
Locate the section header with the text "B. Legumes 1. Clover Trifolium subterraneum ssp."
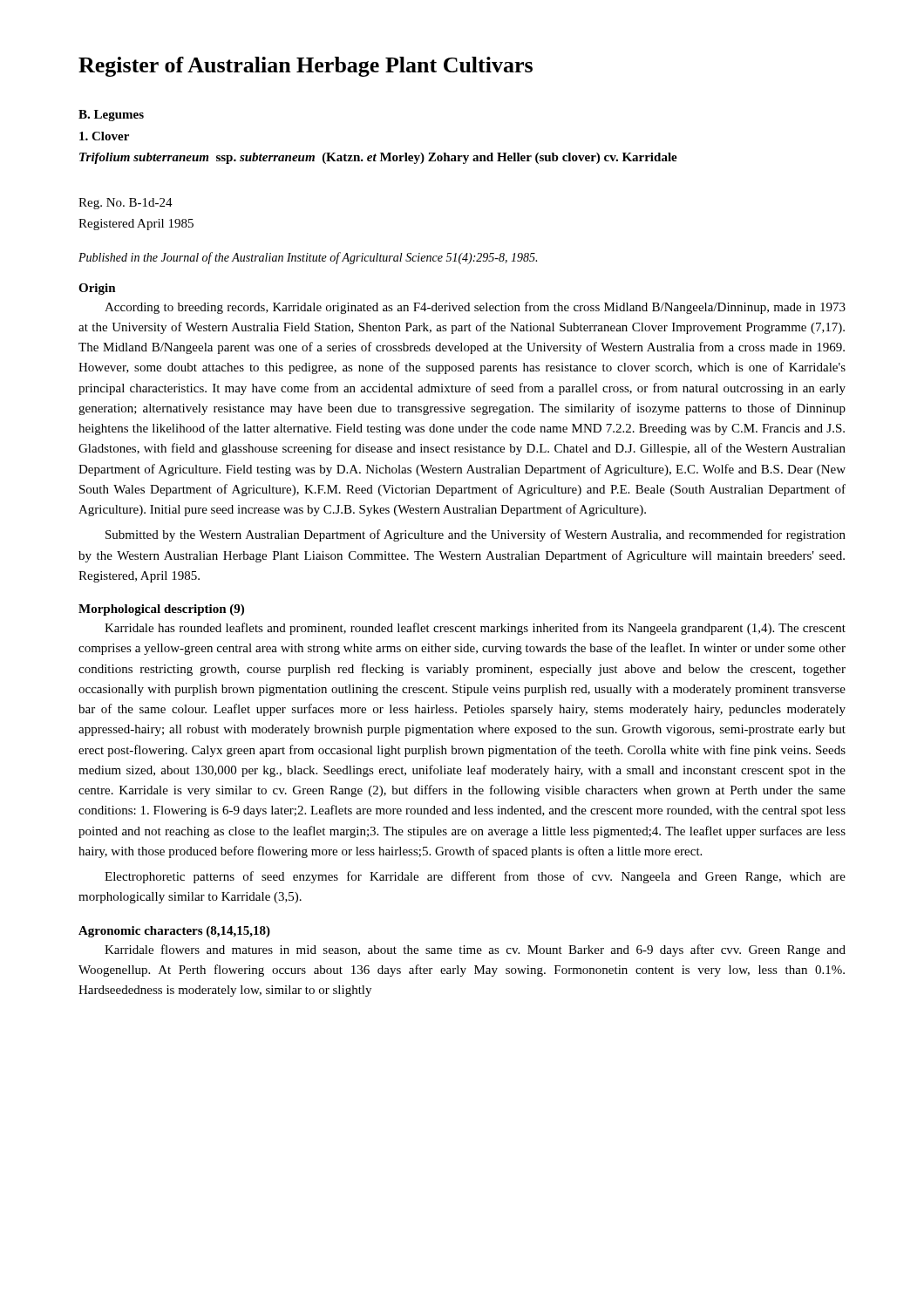click(x=111, y=116)
